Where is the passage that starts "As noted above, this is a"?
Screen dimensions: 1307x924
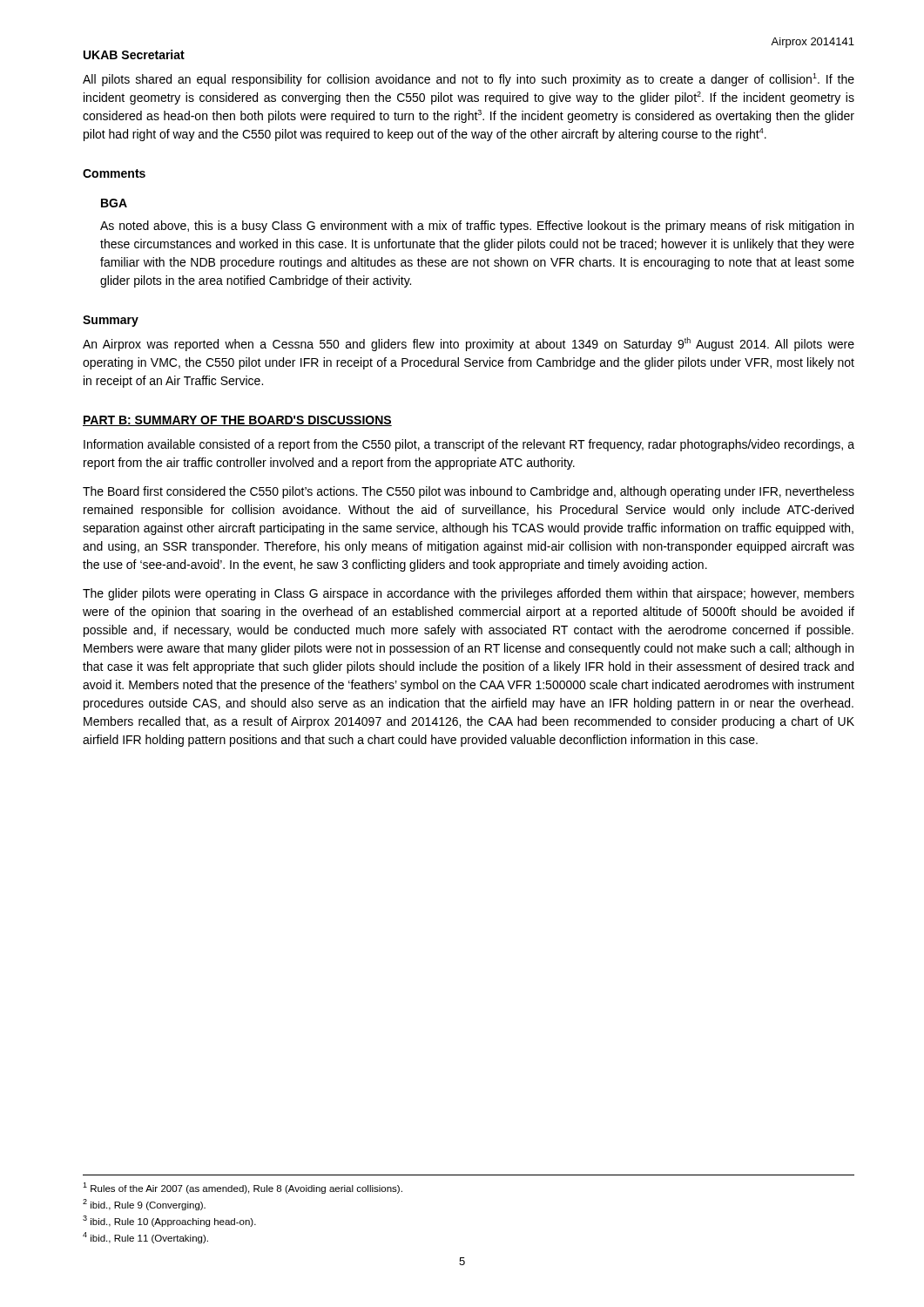(x=477, y=254)
